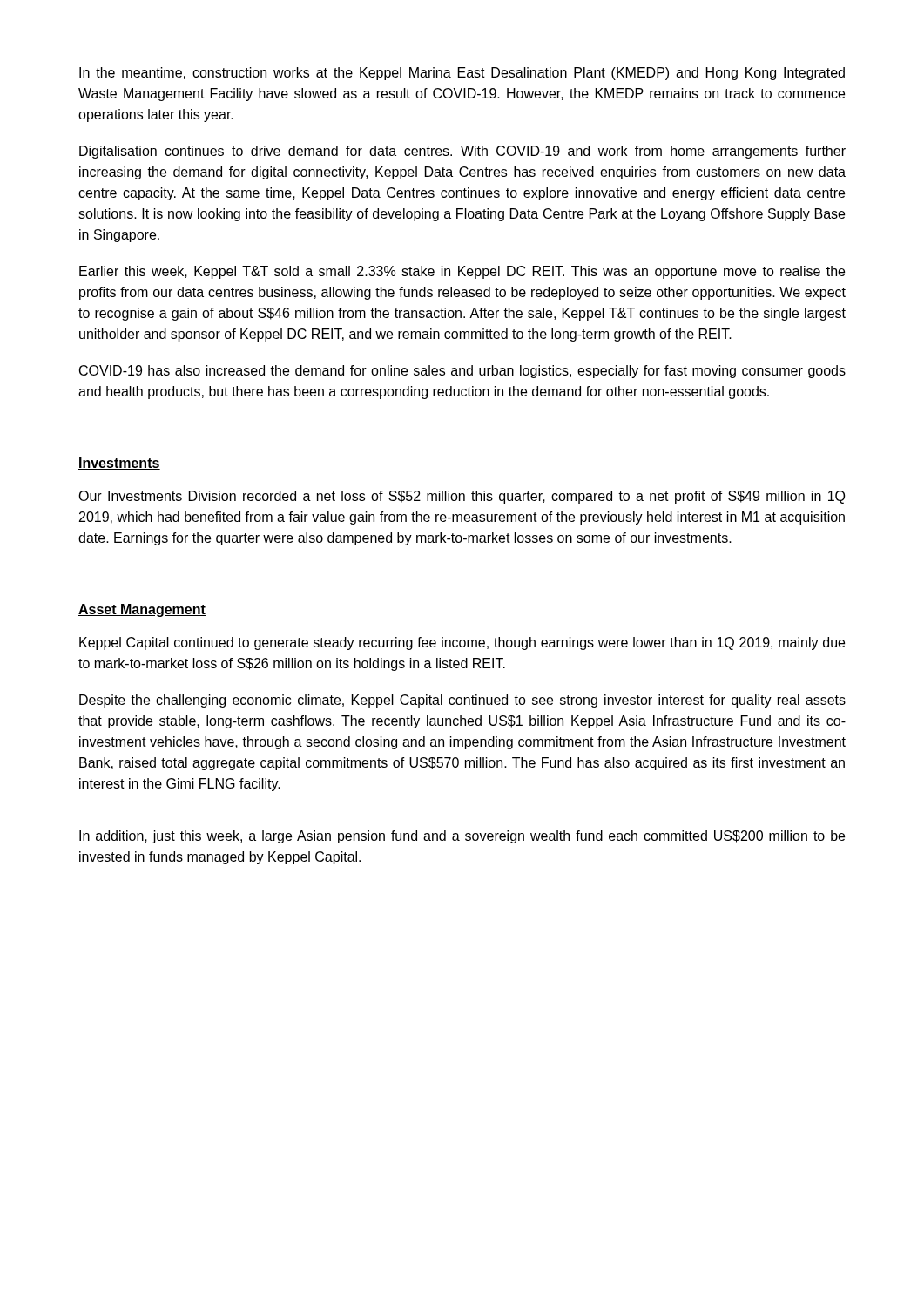This screenshot has width=924, height=1307.
Task: Locate the element starting "Asset Management"
Action: coord(142,610)
